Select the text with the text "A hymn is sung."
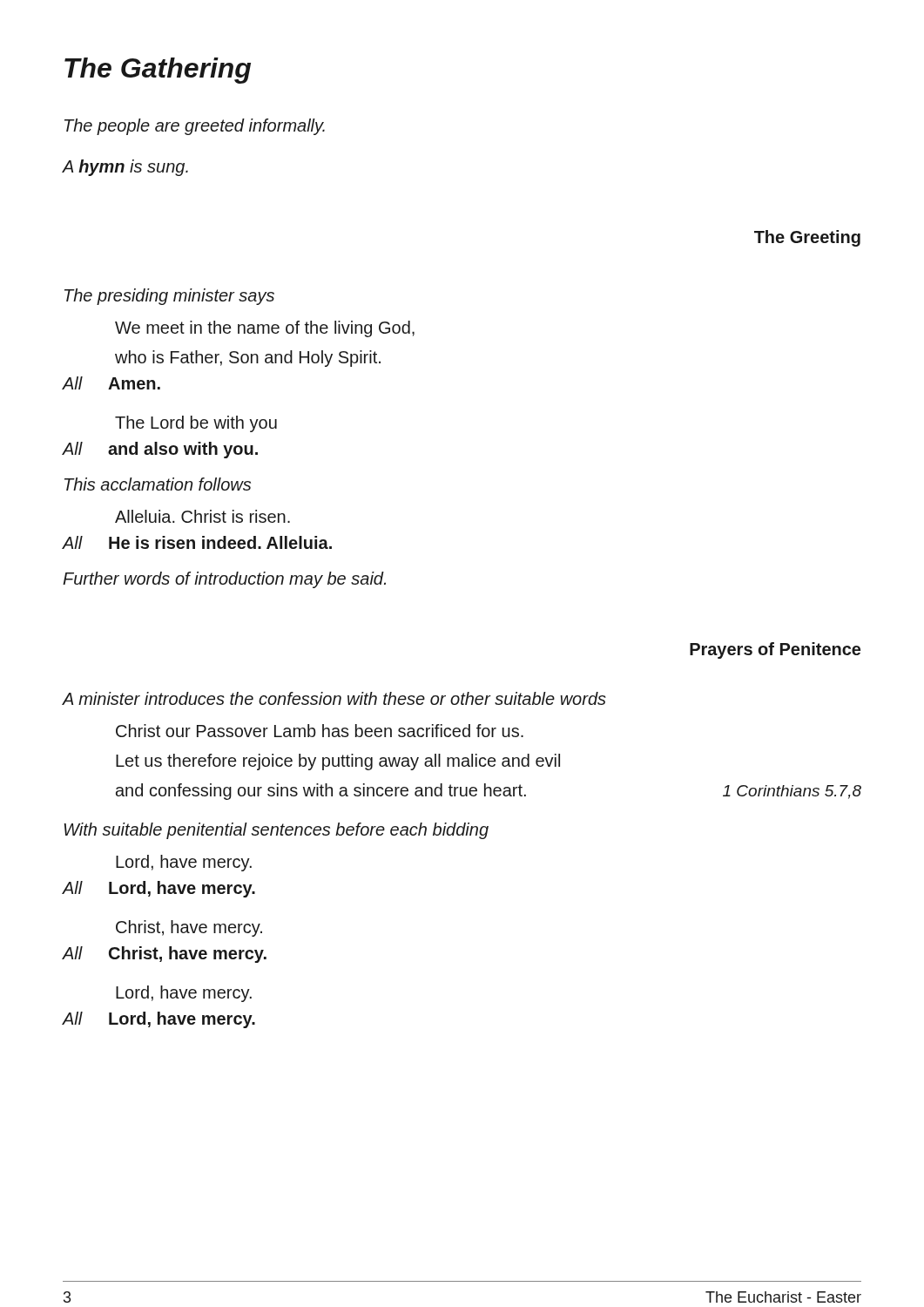The width and height of the screenshot is (924, 1307). pos(125,168)
